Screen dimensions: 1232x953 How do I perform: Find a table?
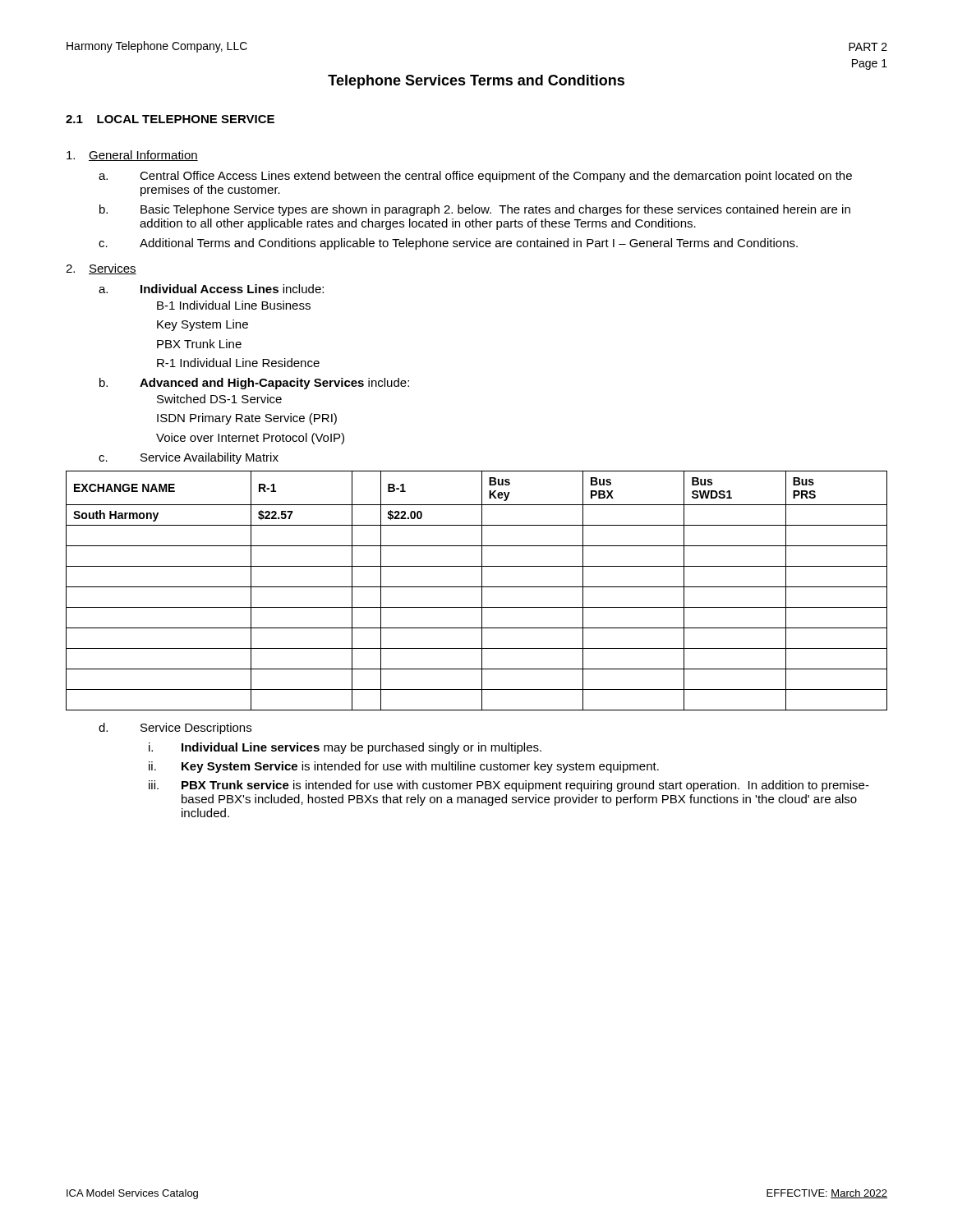click(x=476, y=590)
